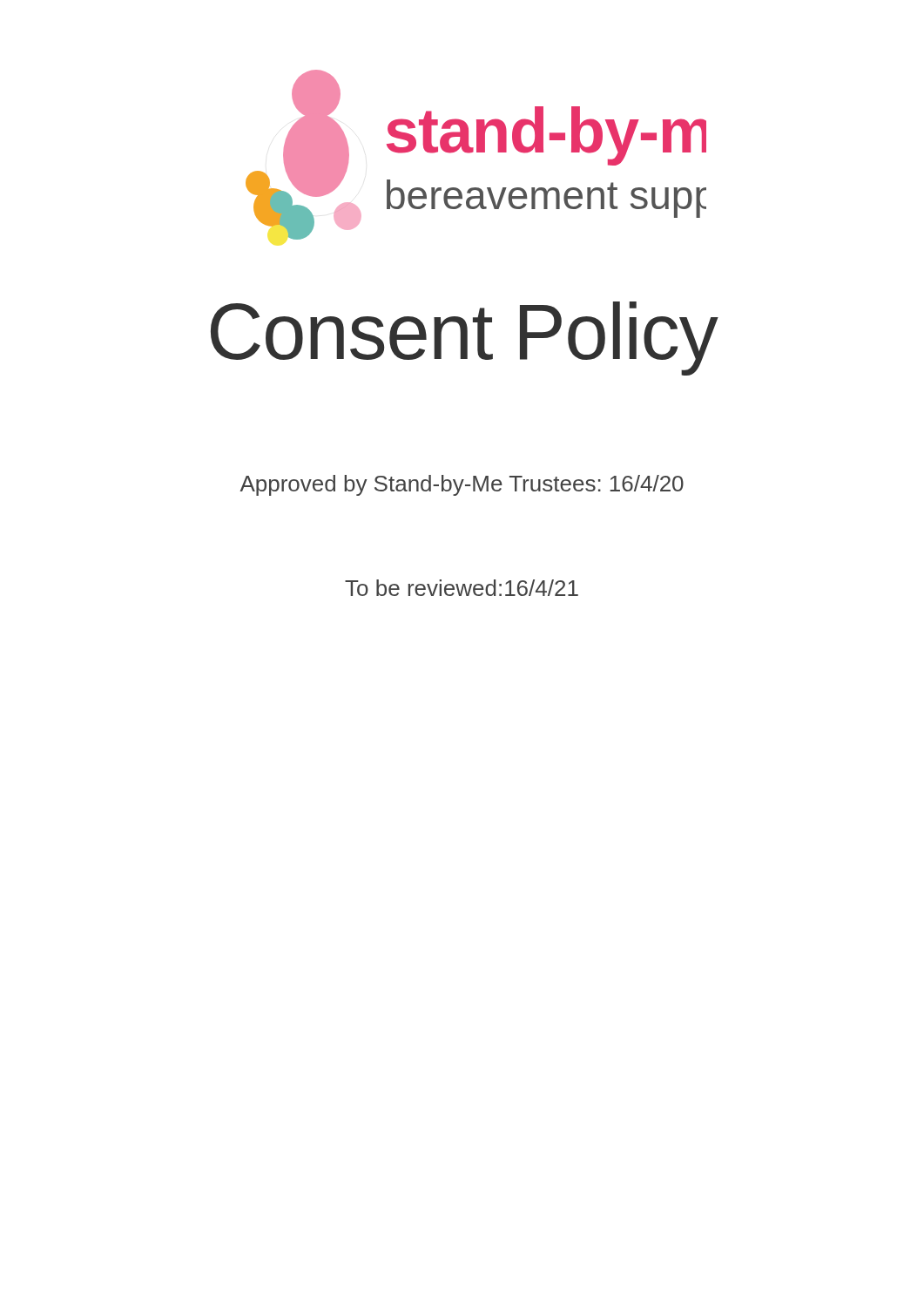Select the text with the text "To be reviewed:16/4/21"

pos(462,589)
